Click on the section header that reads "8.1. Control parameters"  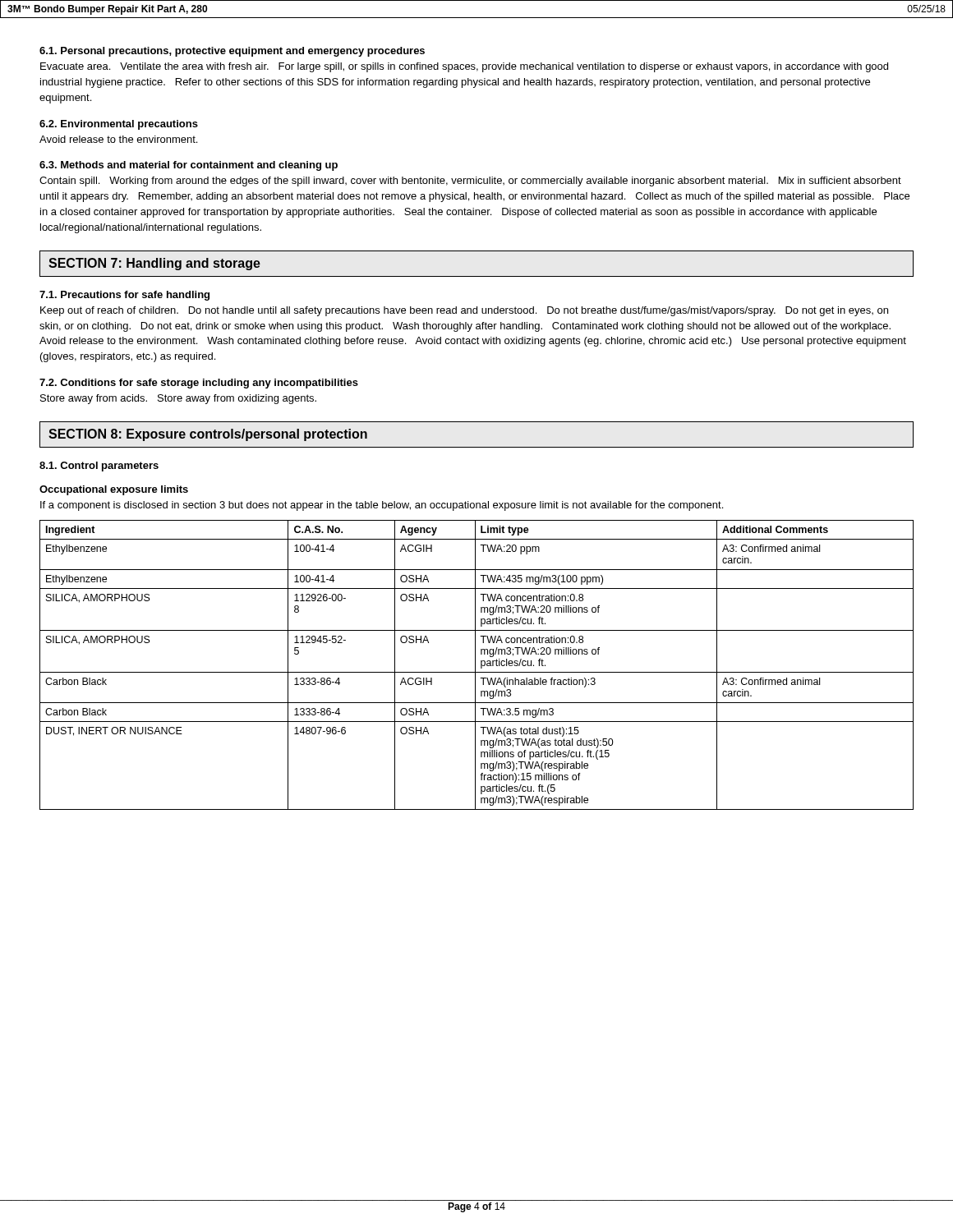pyautogui.click(x=99, y=465)
